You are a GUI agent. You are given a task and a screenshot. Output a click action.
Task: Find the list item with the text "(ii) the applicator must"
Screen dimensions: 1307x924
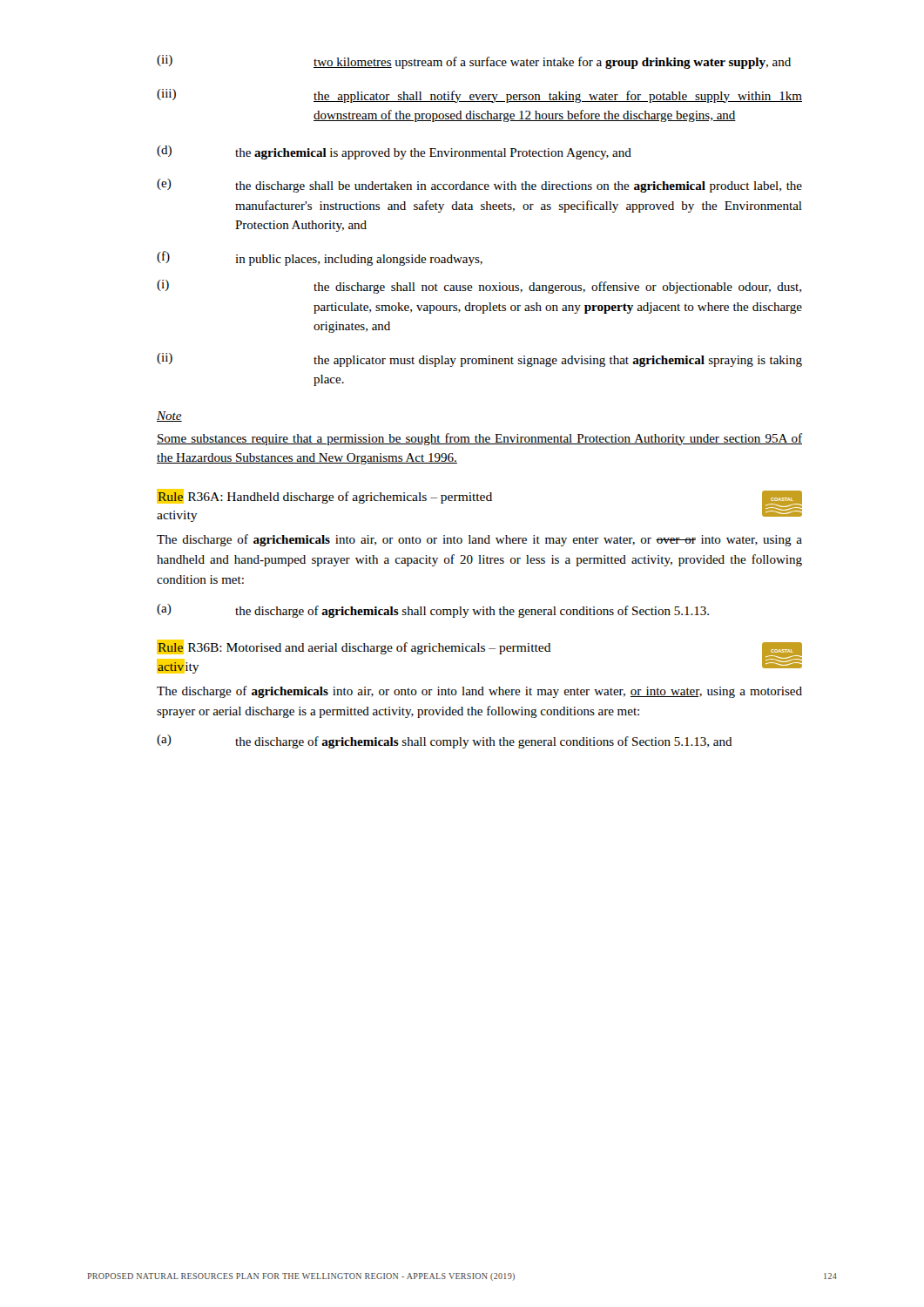479,369
